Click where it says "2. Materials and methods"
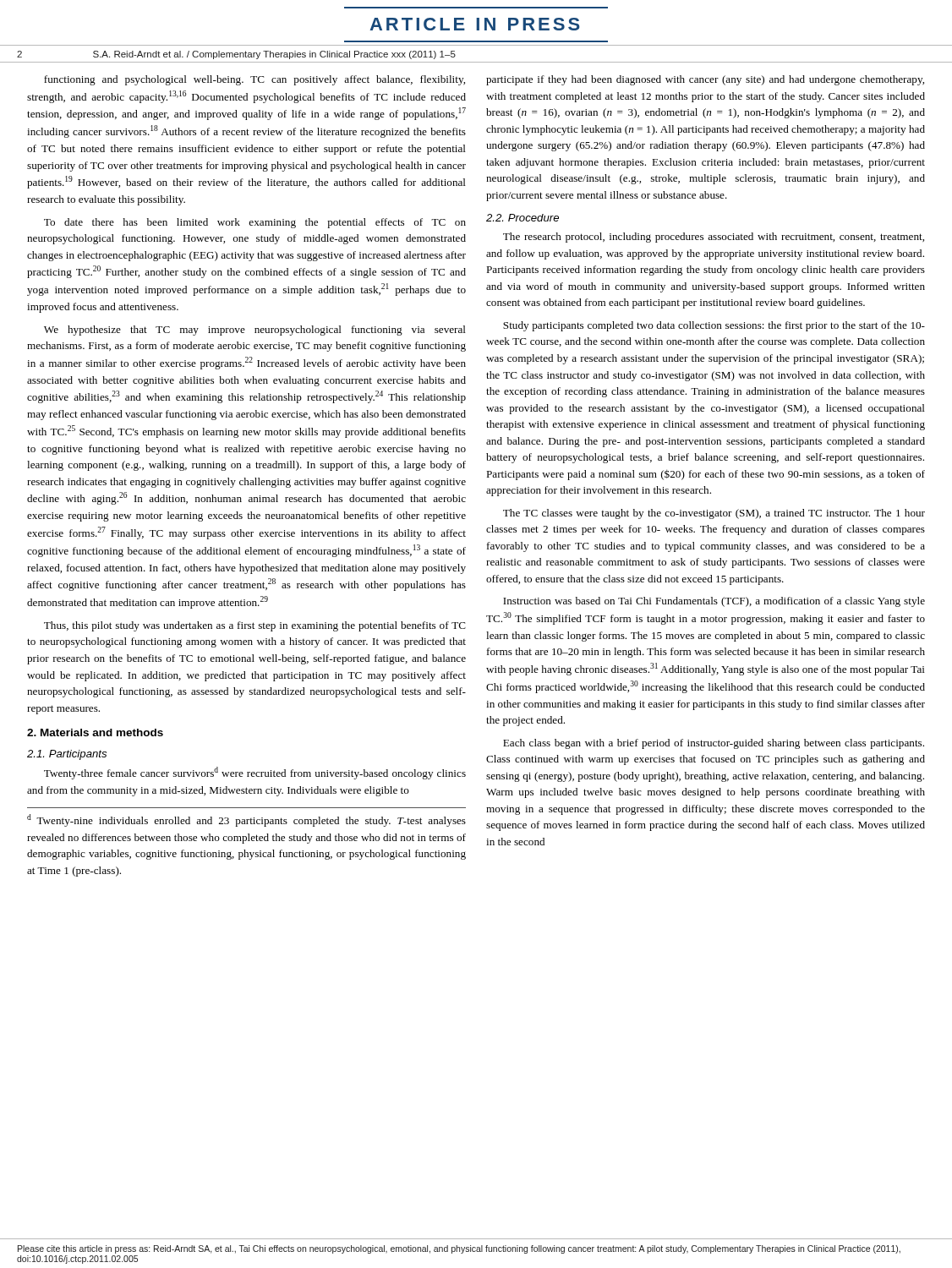 (x=95, y=733)
